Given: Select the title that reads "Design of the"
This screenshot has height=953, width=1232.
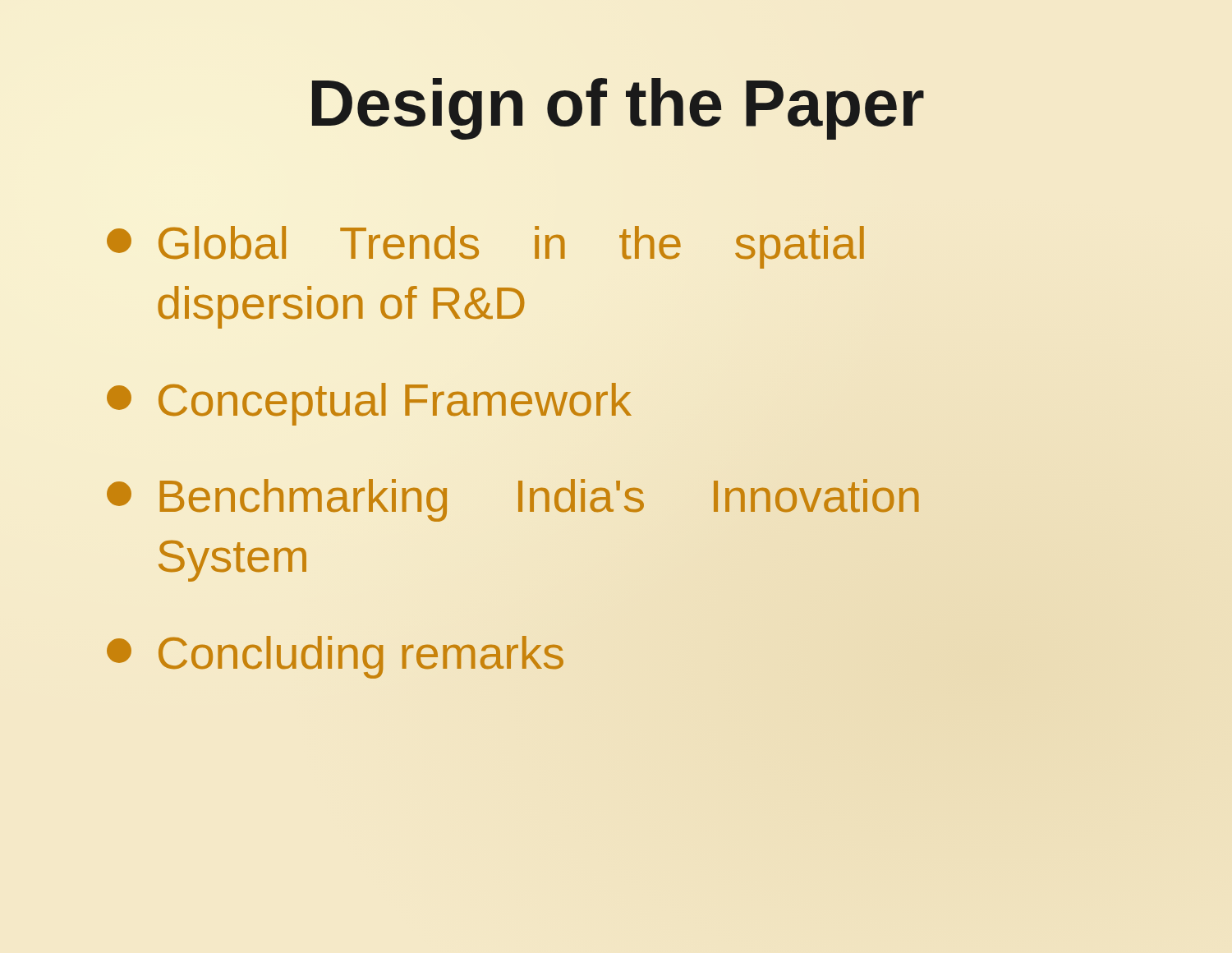Looking at the screenshot, I should click(x=616, y=103).
